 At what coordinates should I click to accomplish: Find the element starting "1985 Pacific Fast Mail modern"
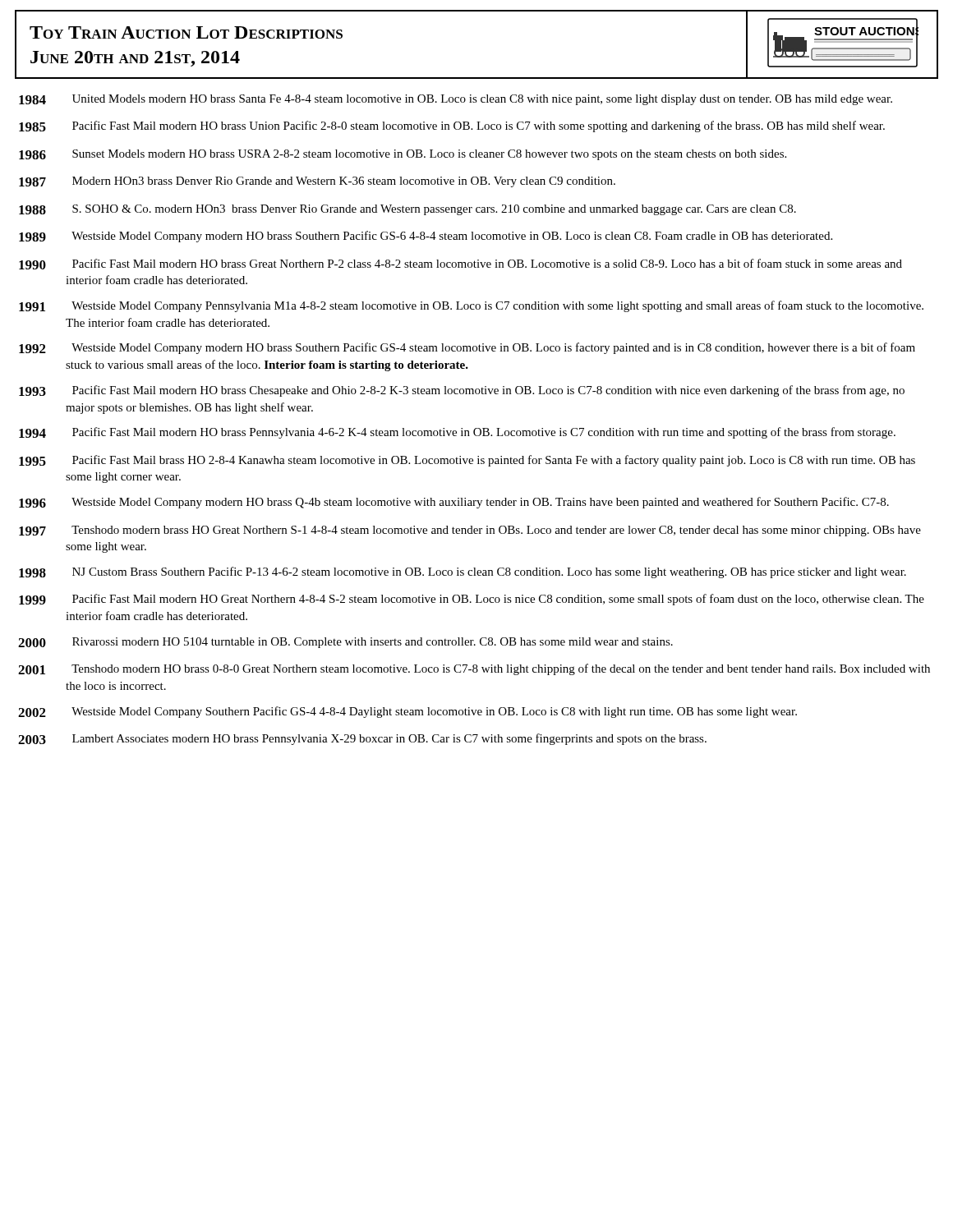(452, 127)
